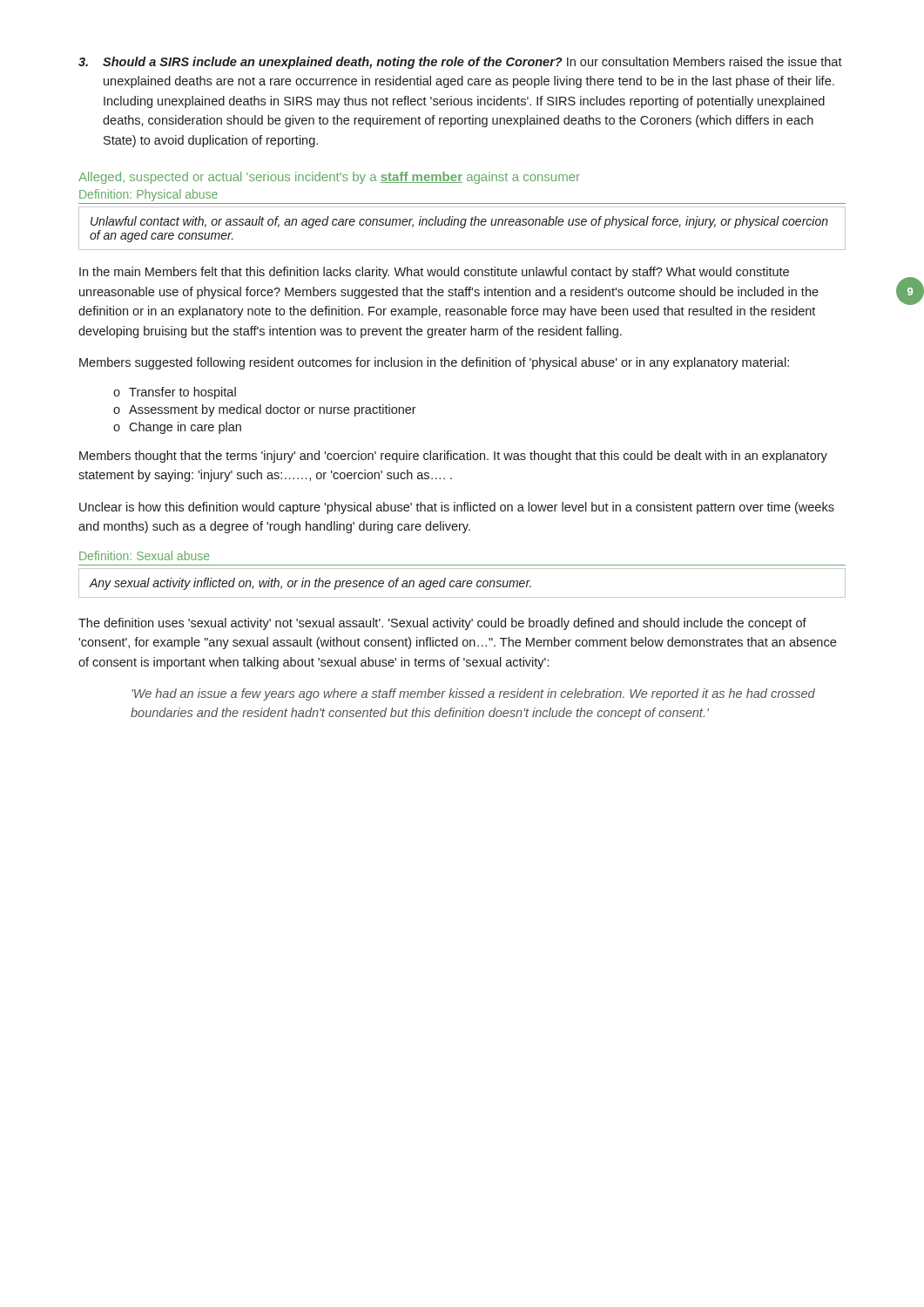Viewport: 924px width, 1307px height.
Task: Find the list item that reads "3. Should a SIRS include an unexplained"
Action: (462, 101)
